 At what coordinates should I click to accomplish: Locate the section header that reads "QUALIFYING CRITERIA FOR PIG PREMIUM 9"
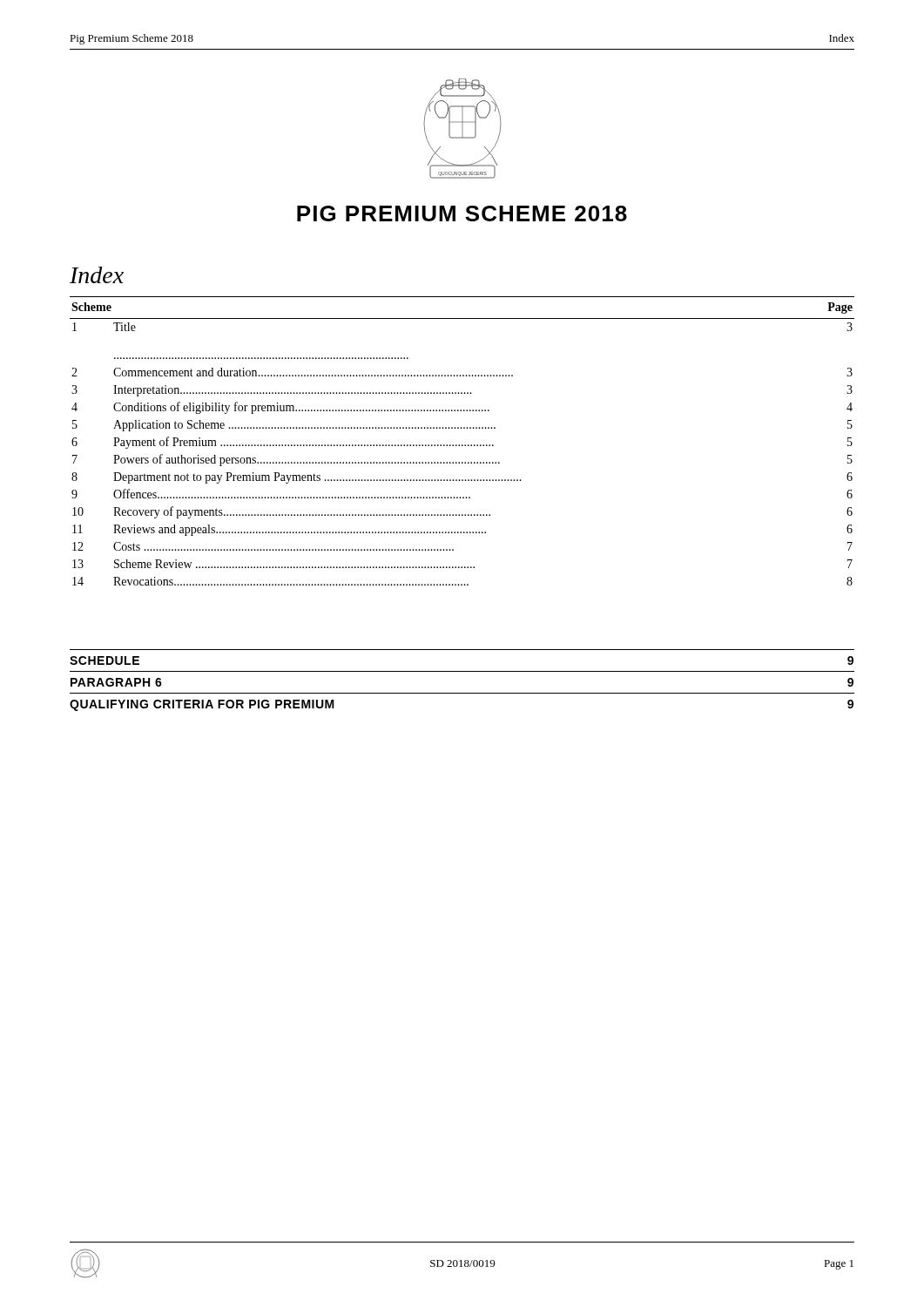pyautogui.click(x=462, y=704)
